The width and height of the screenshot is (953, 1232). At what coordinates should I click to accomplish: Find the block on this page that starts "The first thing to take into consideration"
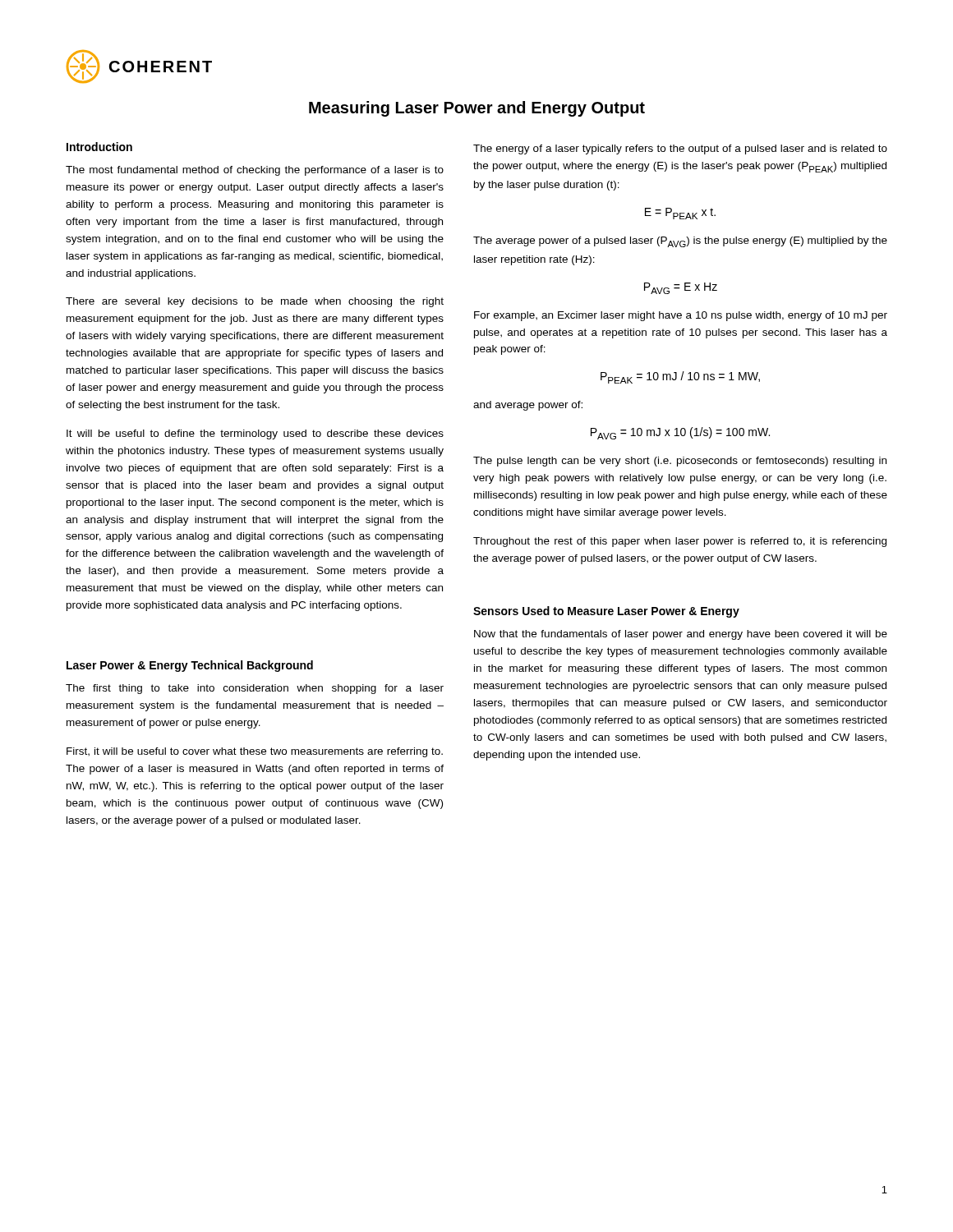pyautogui.click(x=255, y=705)
